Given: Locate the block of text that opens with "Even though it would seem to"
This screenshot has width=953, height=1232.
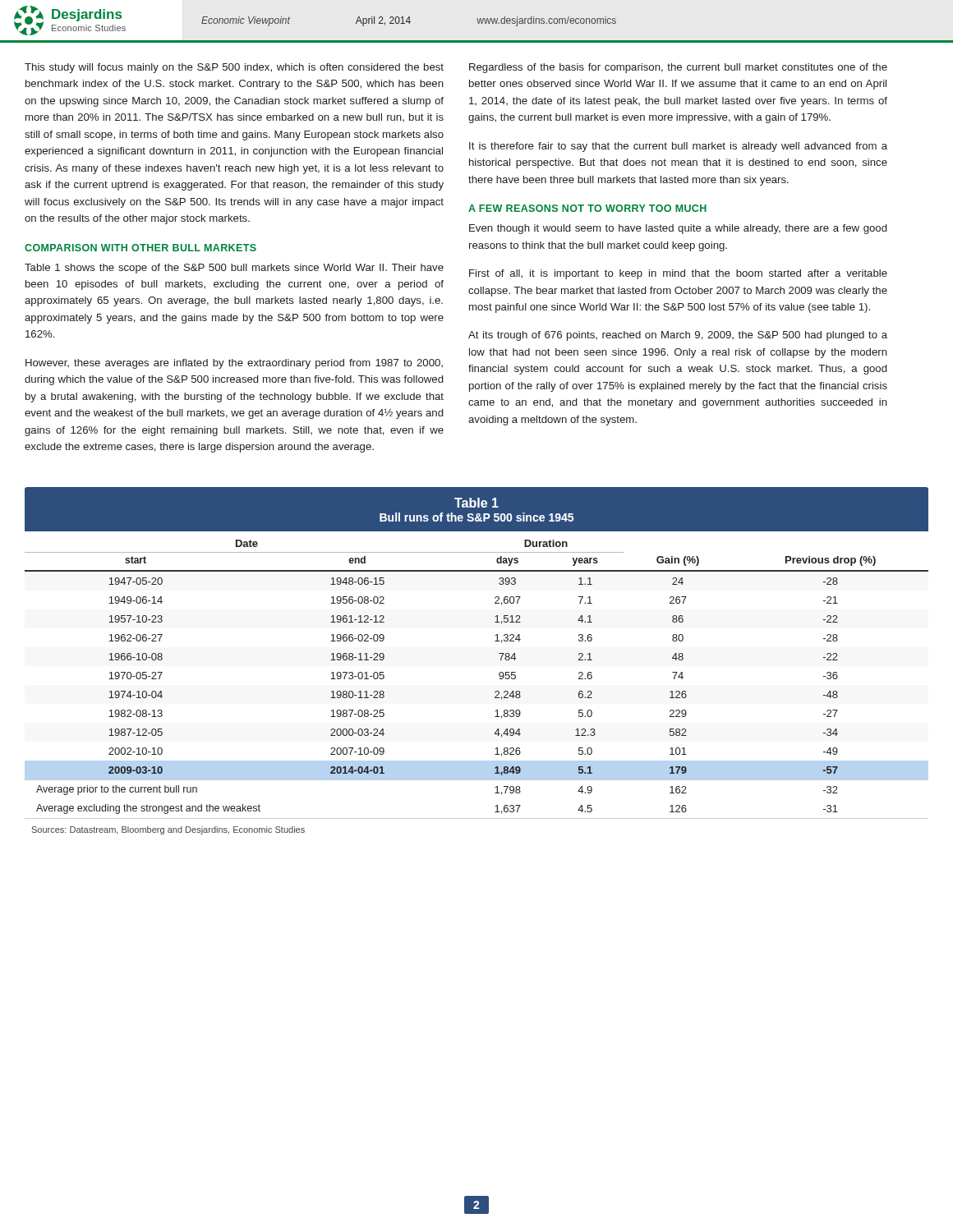Looking at the screenshot, I should click(x=678, y=236).
